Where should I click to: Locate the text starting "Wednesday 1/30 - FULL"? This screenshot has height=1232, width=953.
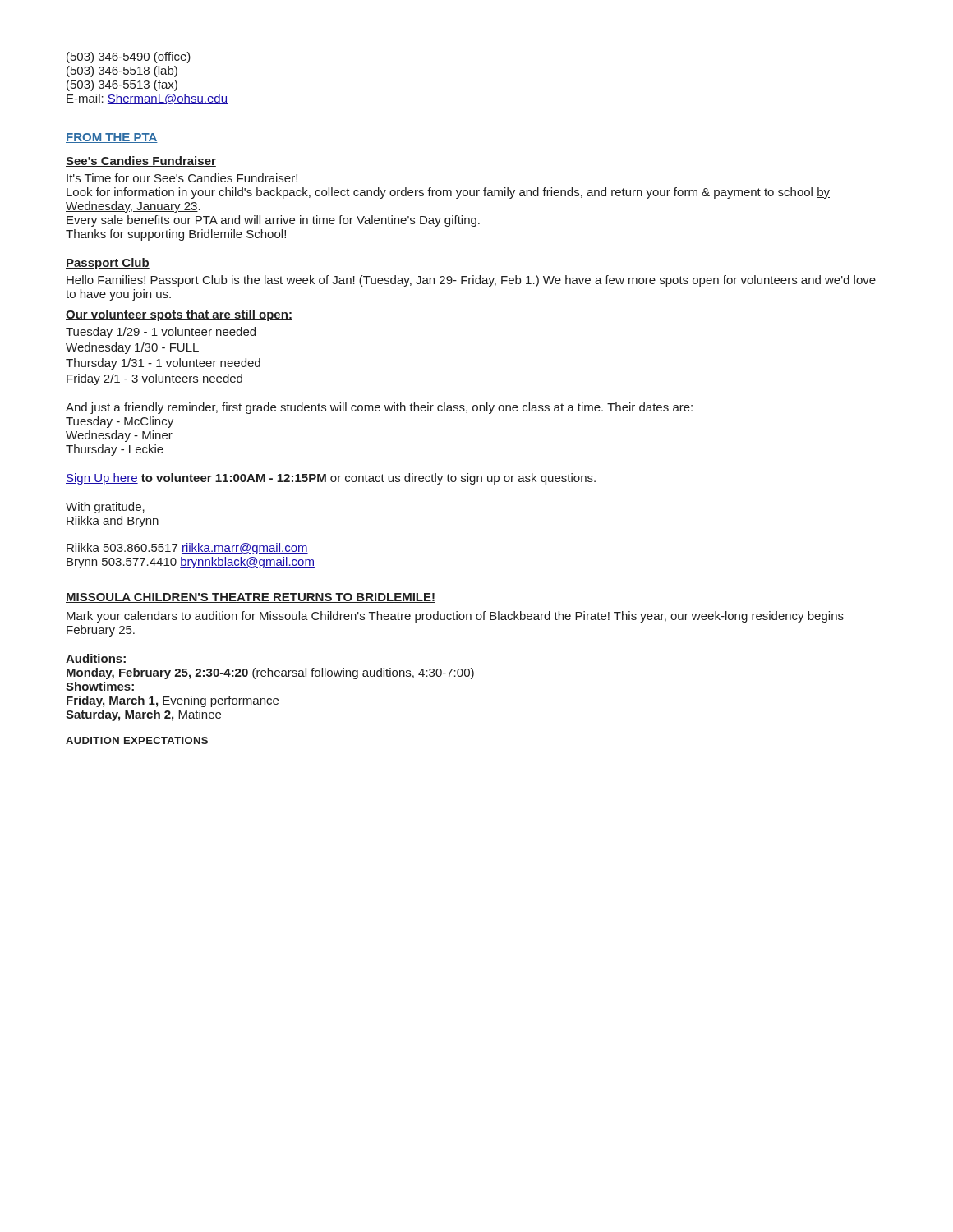click(132, 347)
